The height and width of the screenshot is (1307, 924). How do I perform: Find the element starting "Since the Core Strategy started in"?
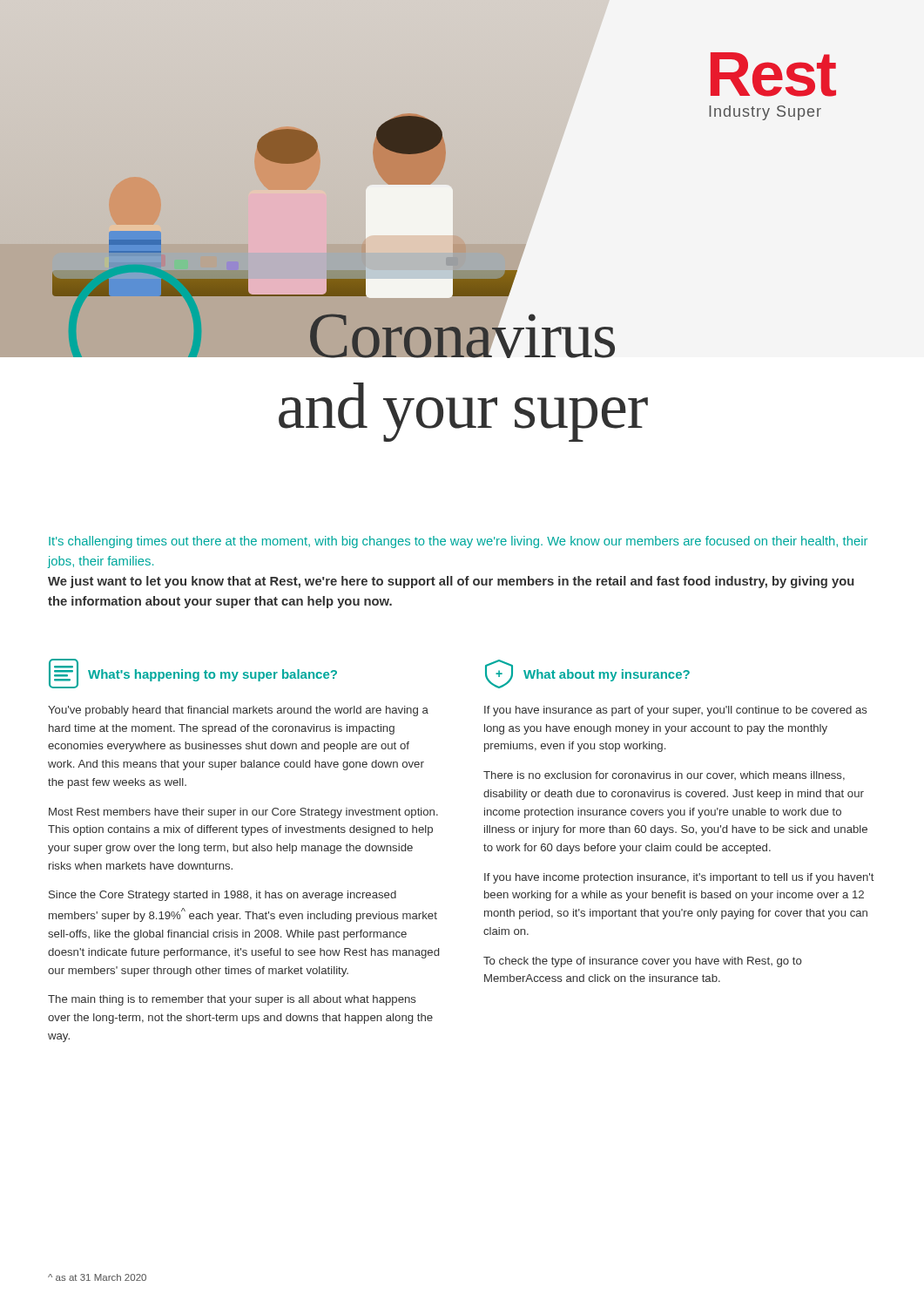(x=244, y=932)
